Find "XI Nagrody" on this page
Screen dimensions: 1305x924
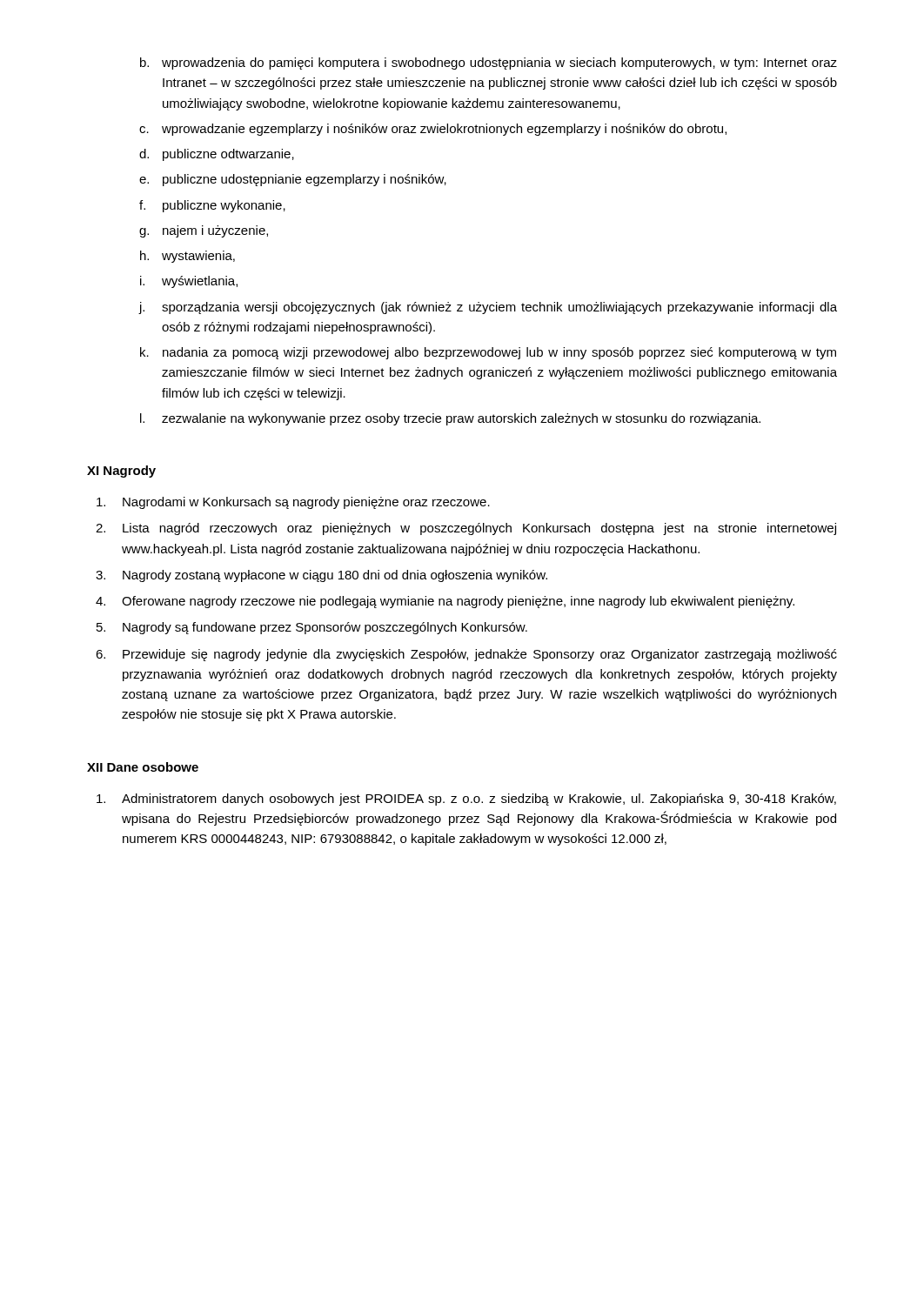click(x=121, y=470)
